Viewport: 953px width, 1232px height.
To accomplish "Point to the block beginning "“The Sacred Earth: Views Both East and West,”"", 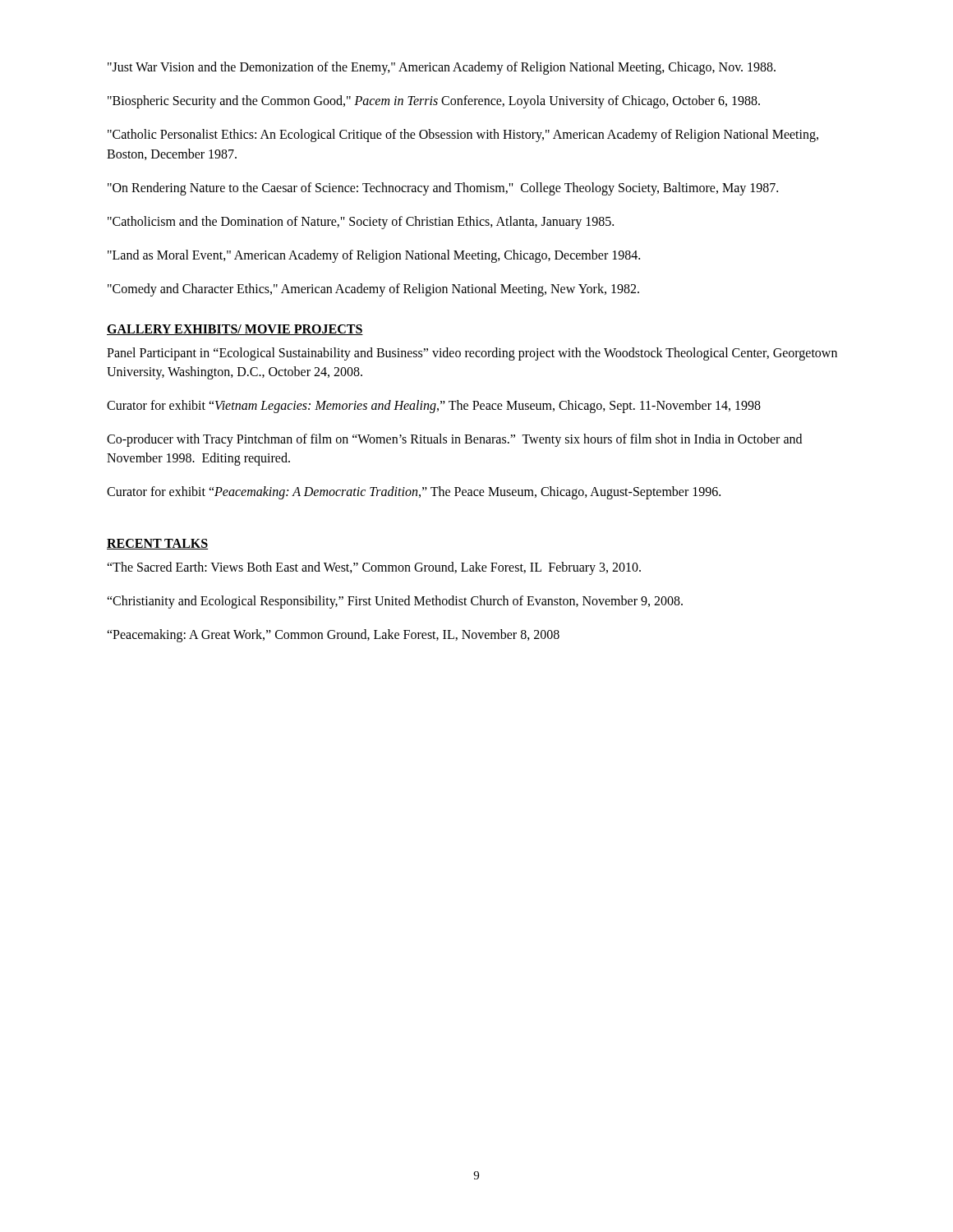I will tap(374, 567).
